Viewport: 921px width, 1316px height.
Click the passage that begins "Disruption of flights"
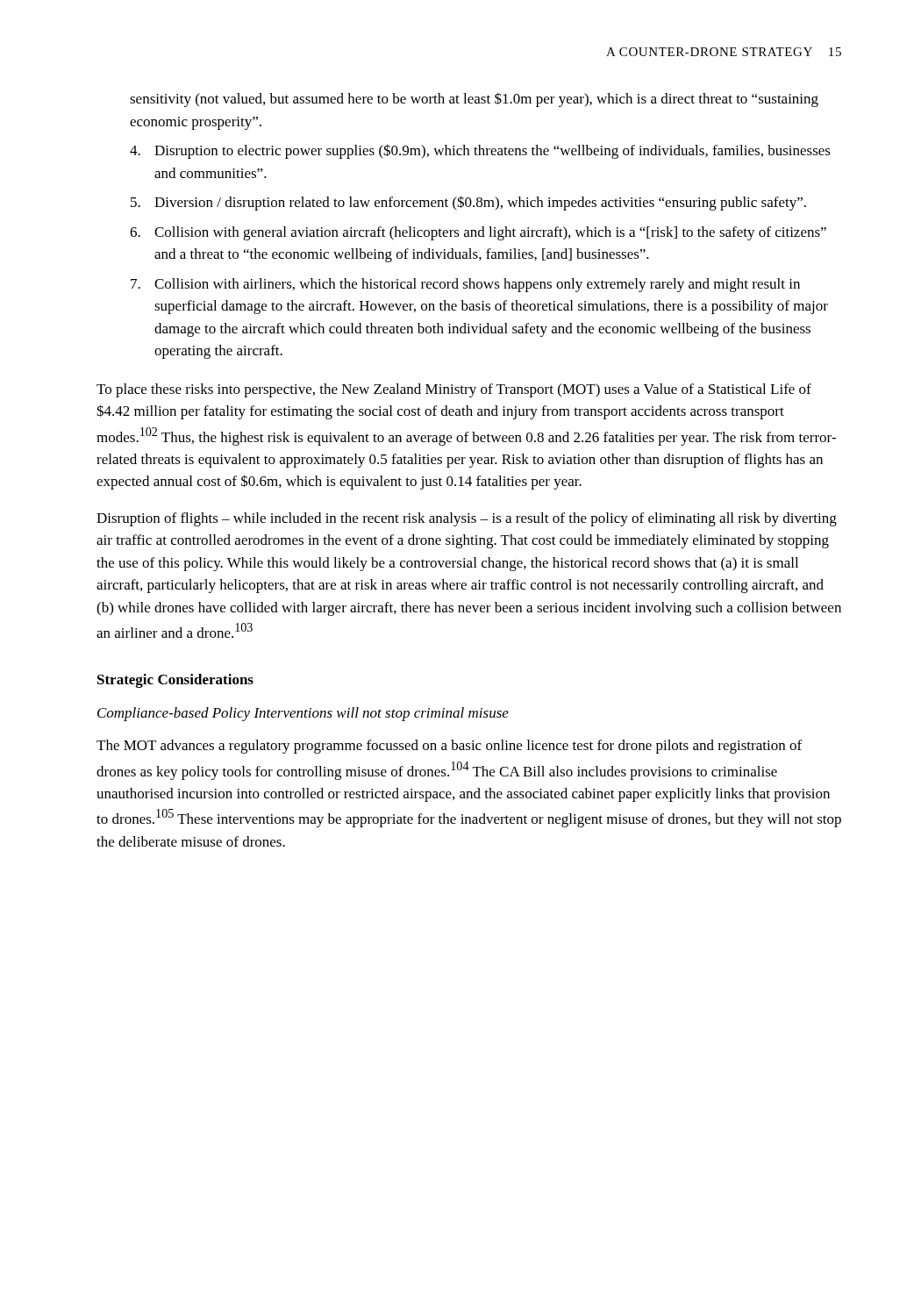click(x=469, y=575)
